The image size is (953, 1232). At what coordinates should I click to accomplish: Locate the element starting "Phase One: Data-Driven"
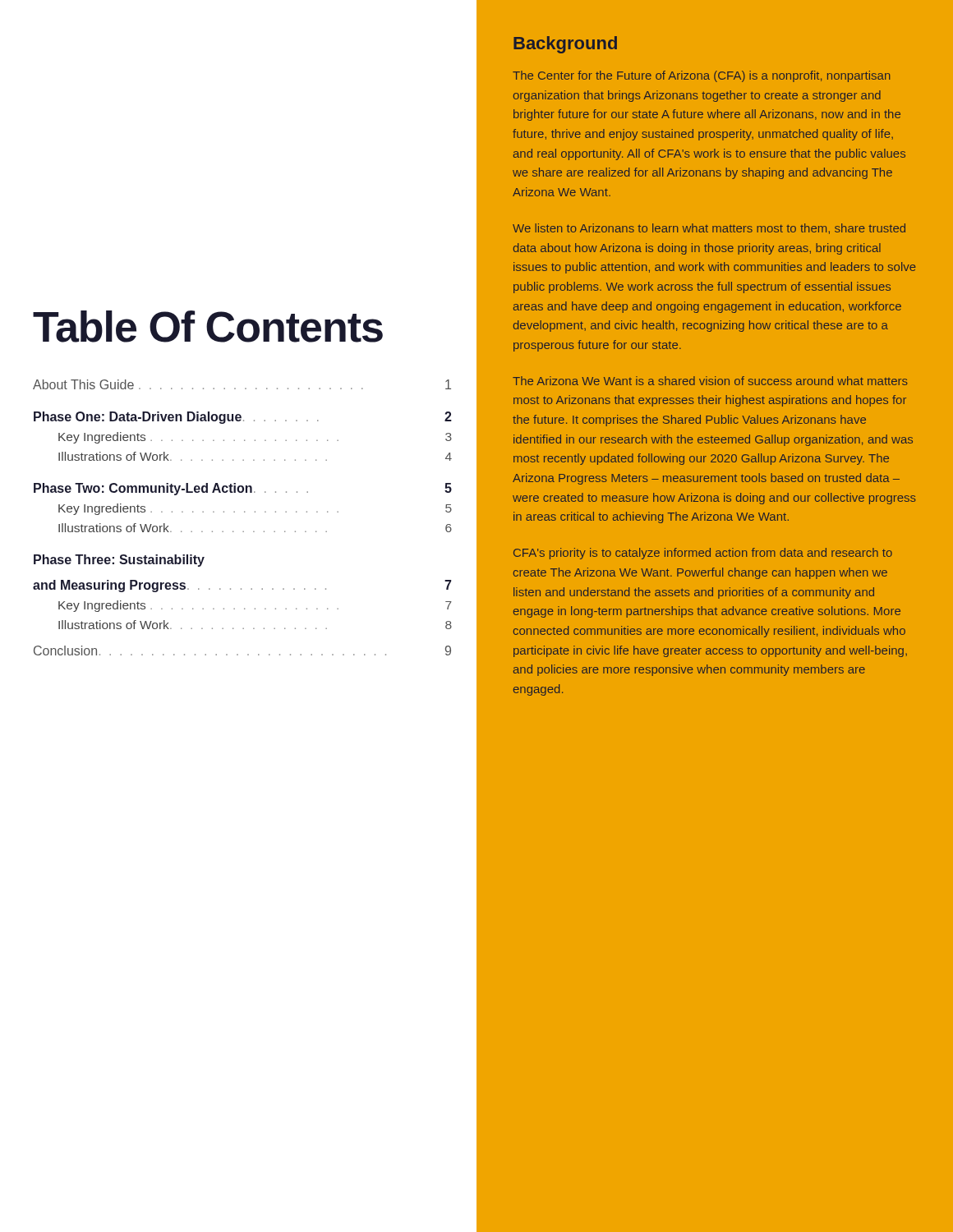[177, 417]
